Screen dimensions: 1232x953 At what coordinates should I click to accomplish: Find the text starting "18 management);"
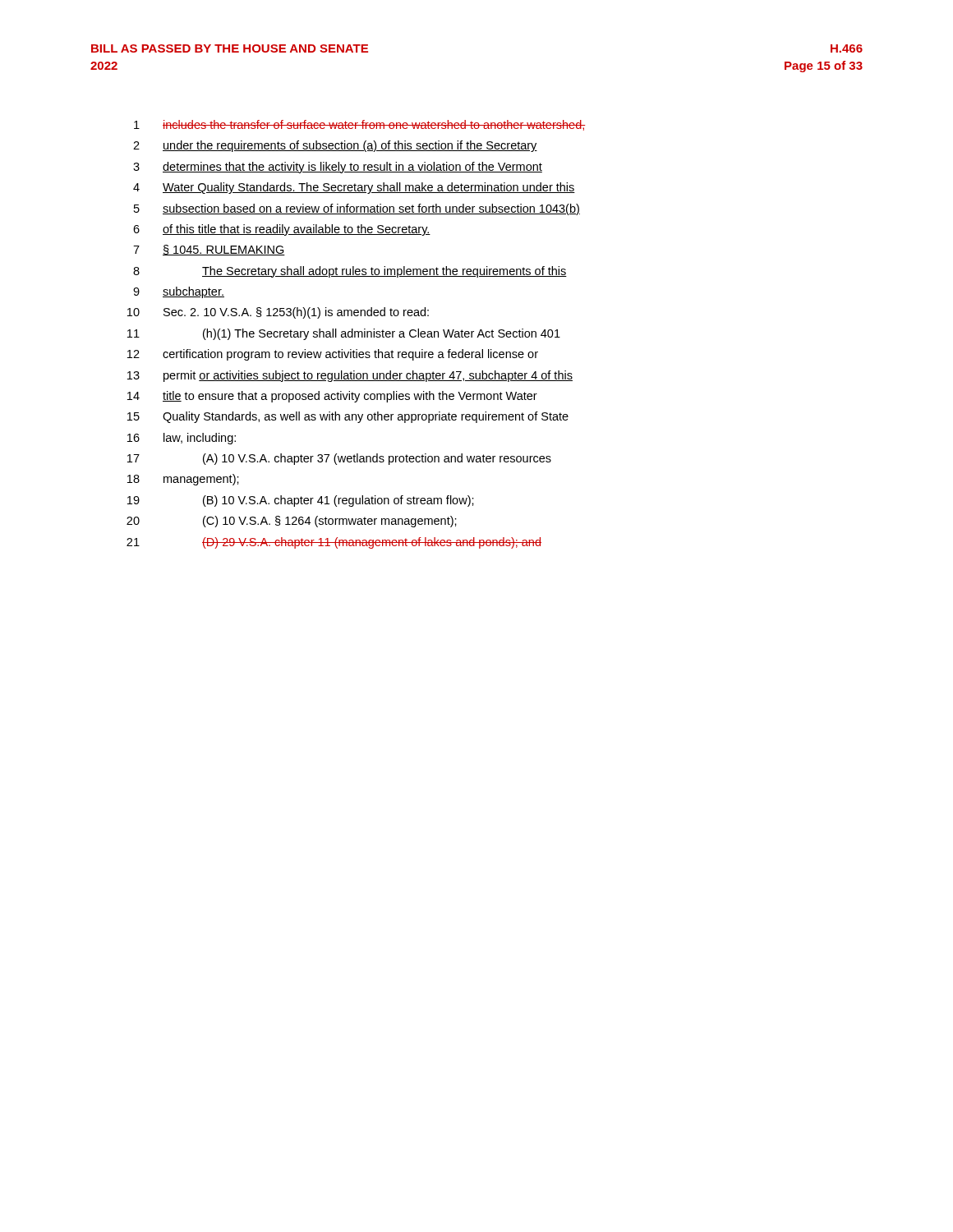coord(183,480)
